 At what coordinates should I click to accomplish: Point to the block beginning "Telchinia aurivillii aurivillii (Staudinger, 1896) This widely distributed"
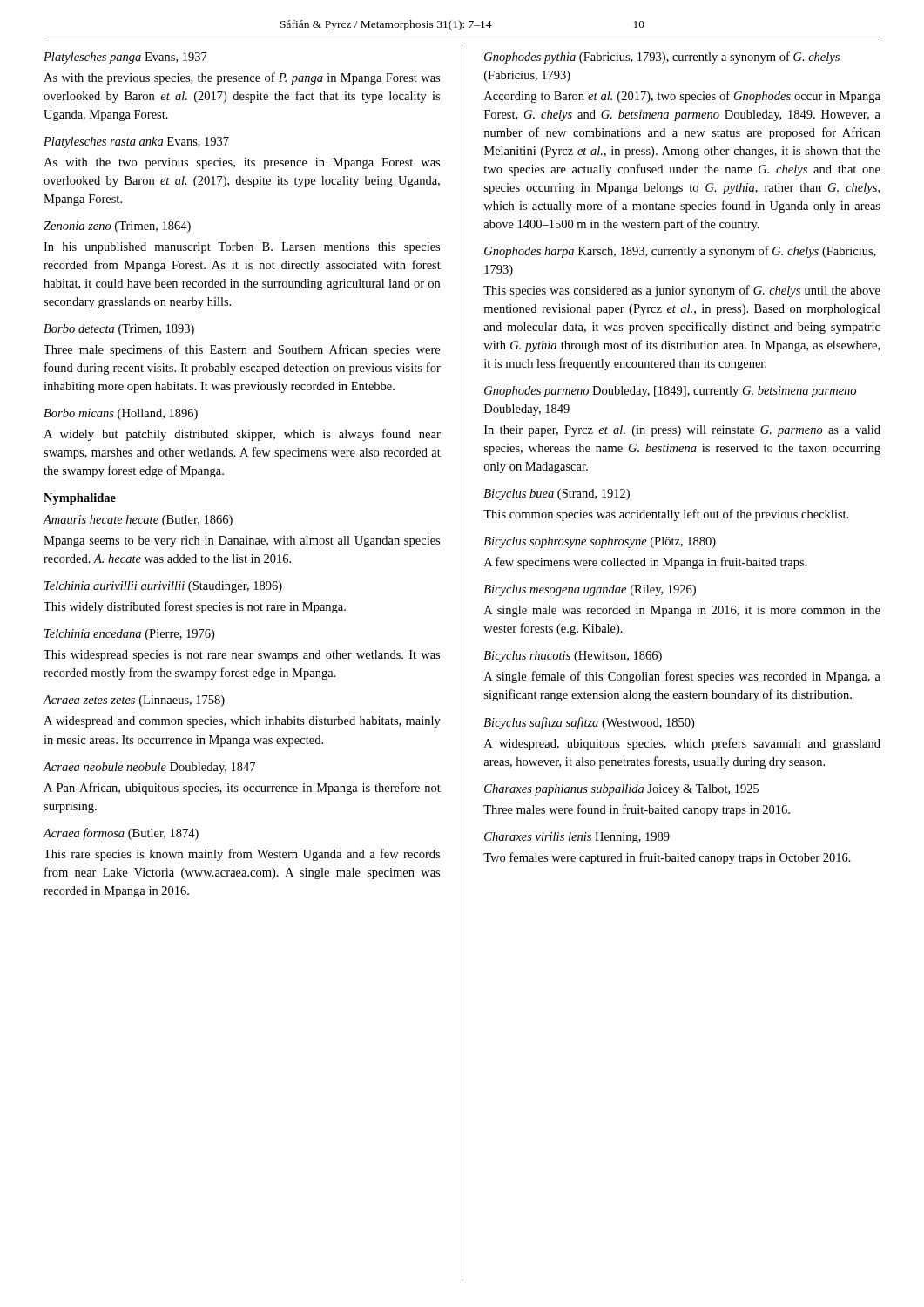[x=242, y=597]
